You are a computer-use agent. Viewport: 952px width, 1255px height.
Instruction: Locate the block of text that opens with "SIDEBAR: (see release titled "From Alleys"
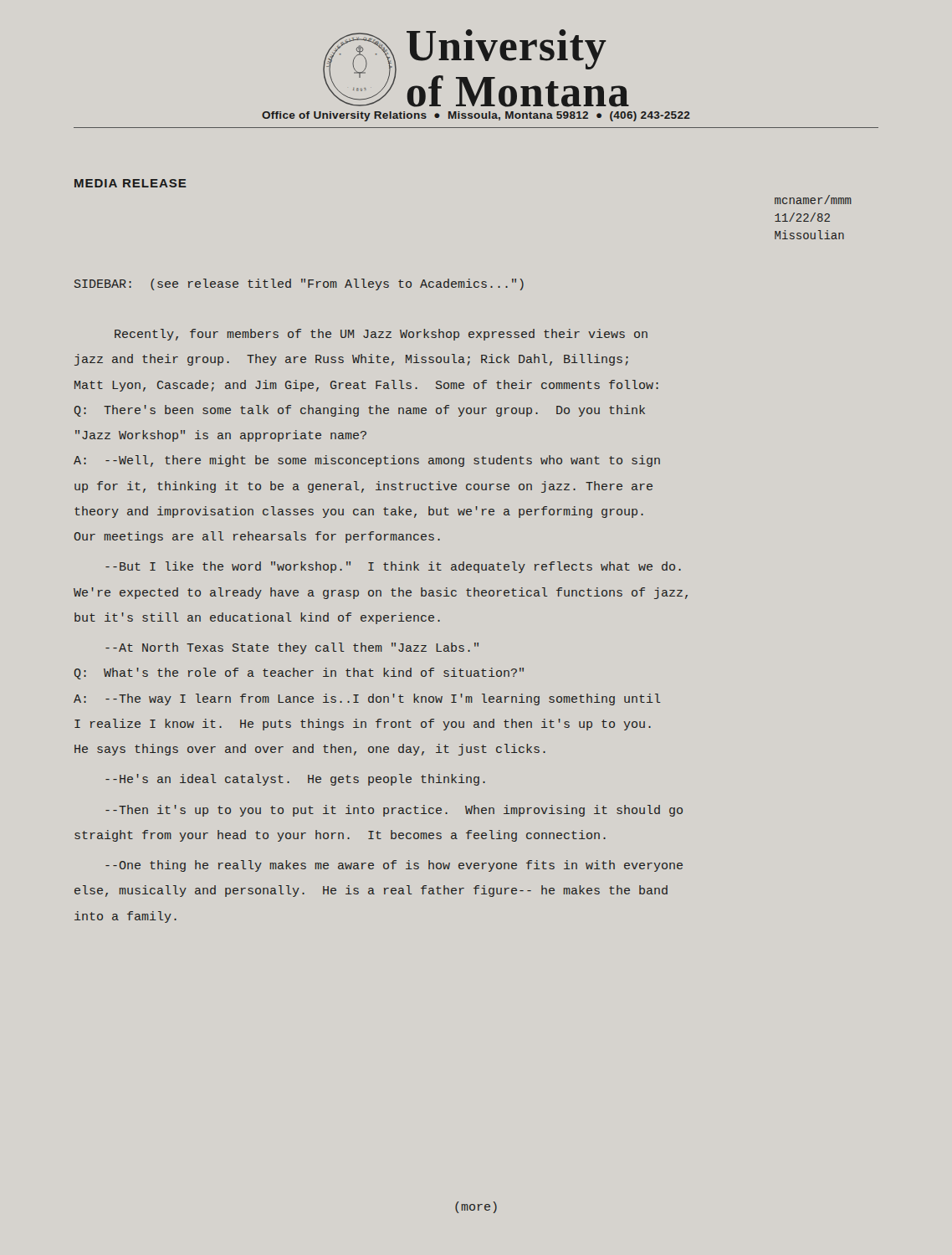[299, 285]
